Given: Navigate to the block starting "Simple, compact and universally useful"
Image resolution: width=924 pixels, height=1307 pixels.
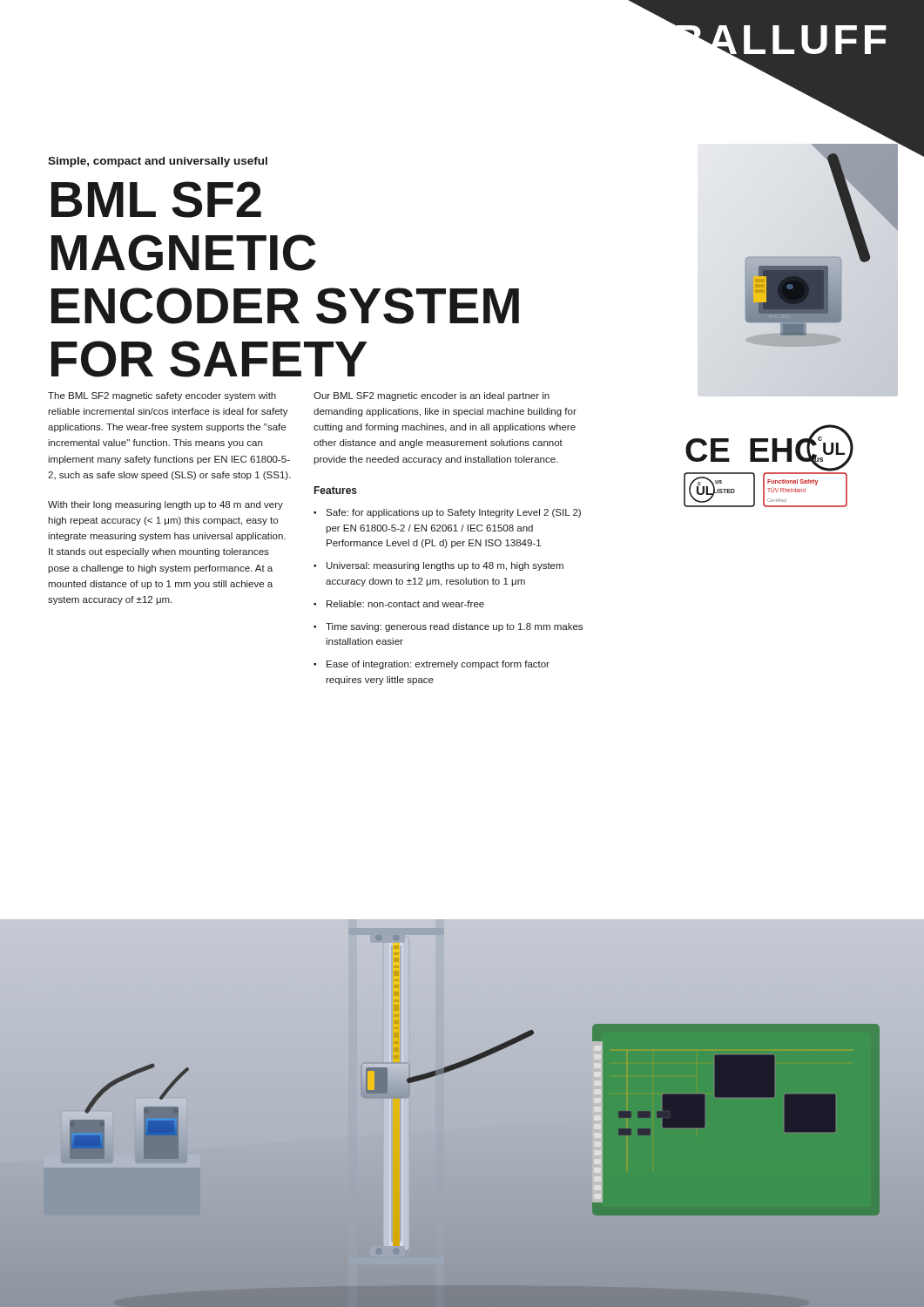Looking at the screenshot, I should 158,161.
